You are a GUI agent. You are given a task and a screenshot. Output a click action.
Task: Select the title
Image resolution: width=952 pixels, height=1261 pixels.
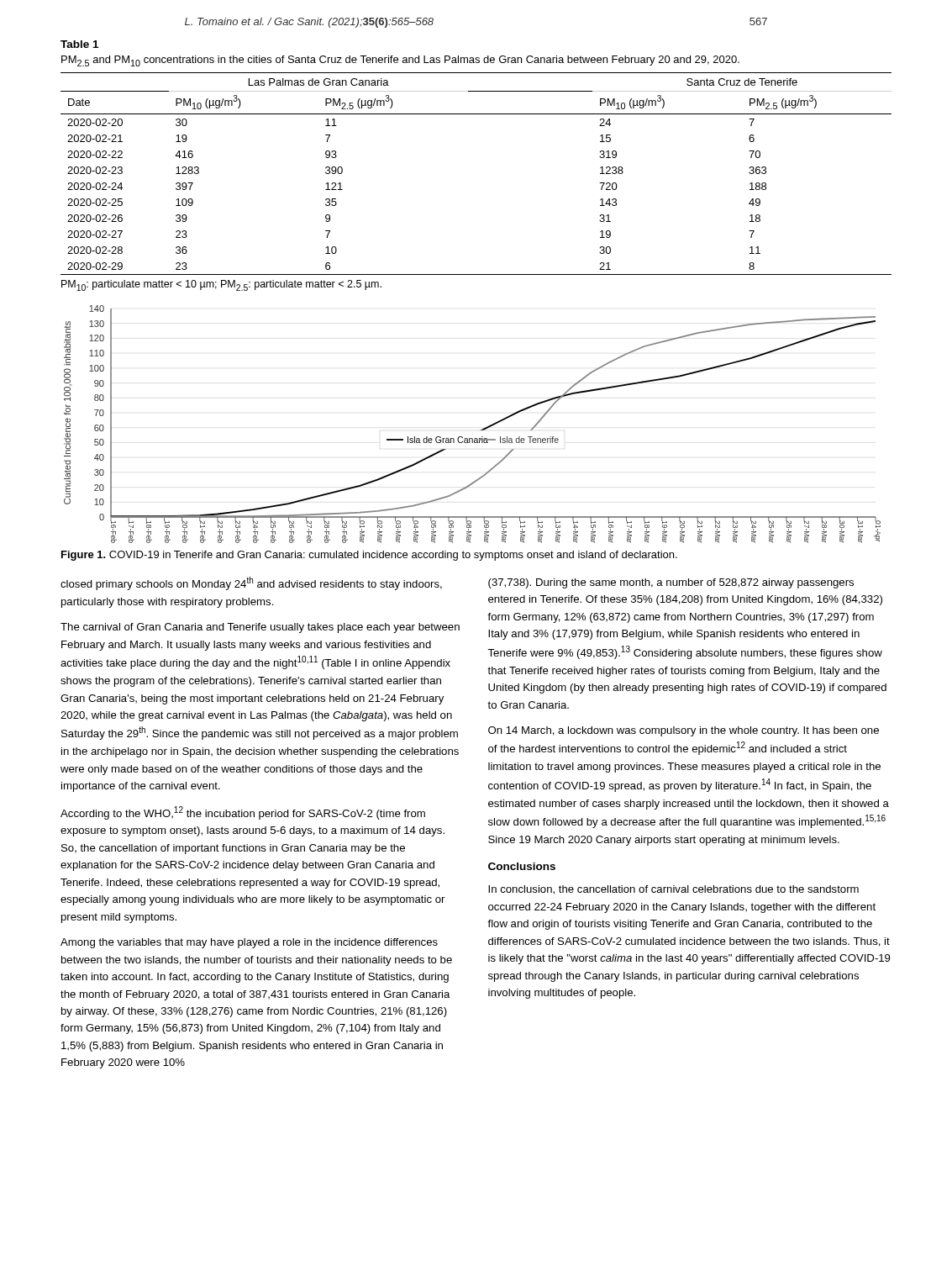[80, 44]
